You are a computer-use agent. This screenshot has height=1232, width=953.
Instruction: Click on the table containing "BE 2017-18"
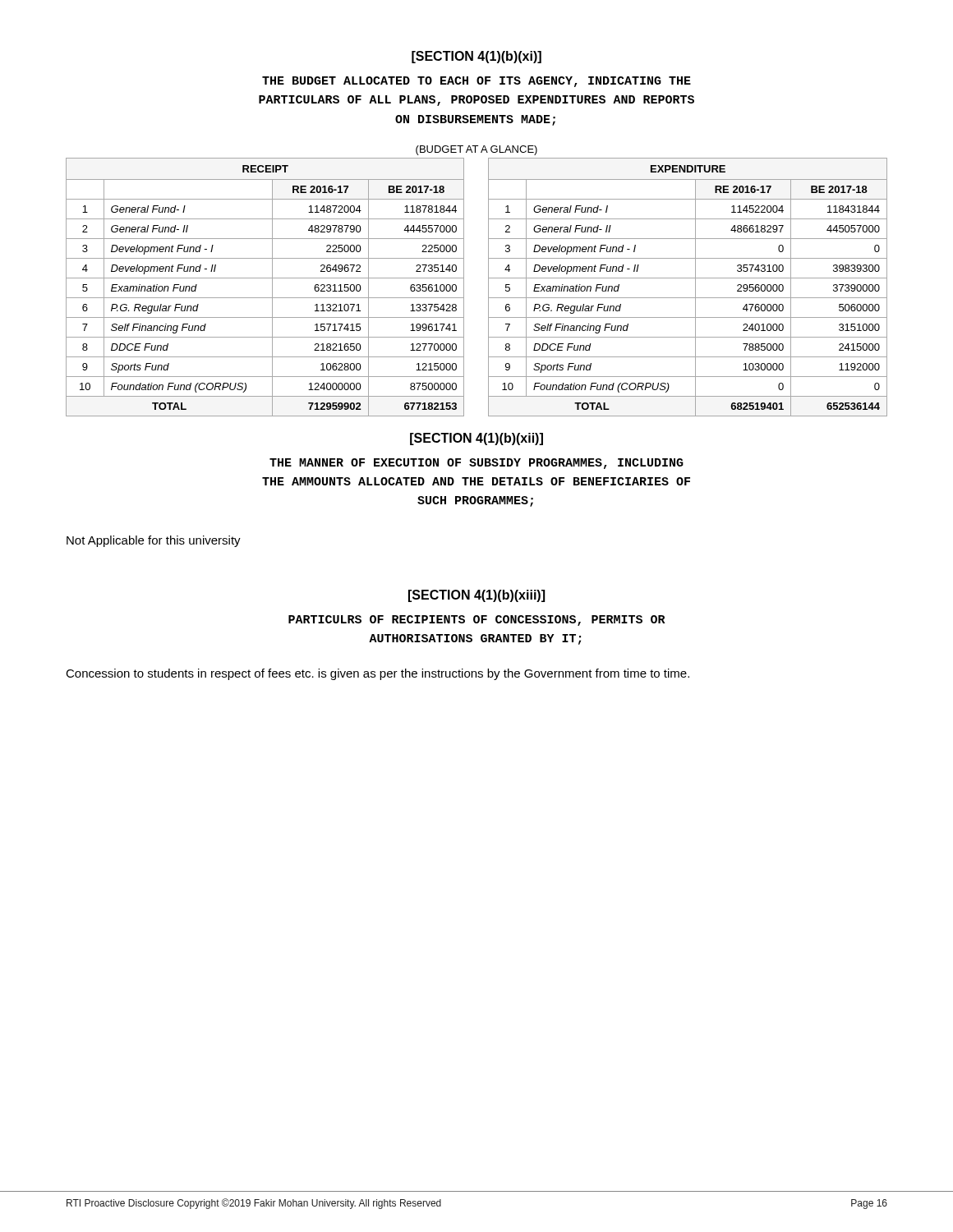pyautogui.click(x=476, y=279)
